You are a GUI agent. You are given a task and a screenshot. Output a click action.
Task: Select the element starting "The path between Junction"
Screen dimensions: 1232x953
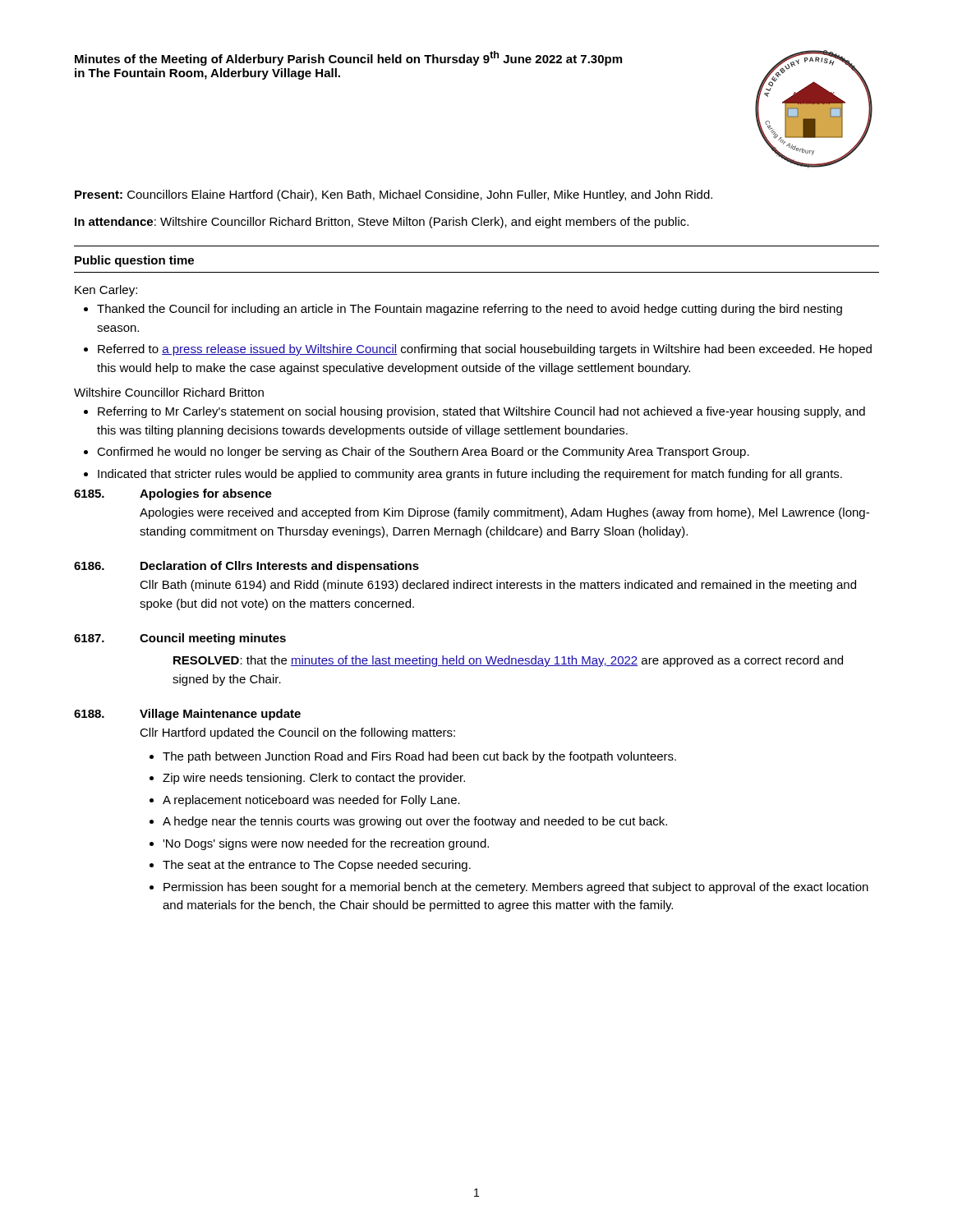tap(420, 756)
